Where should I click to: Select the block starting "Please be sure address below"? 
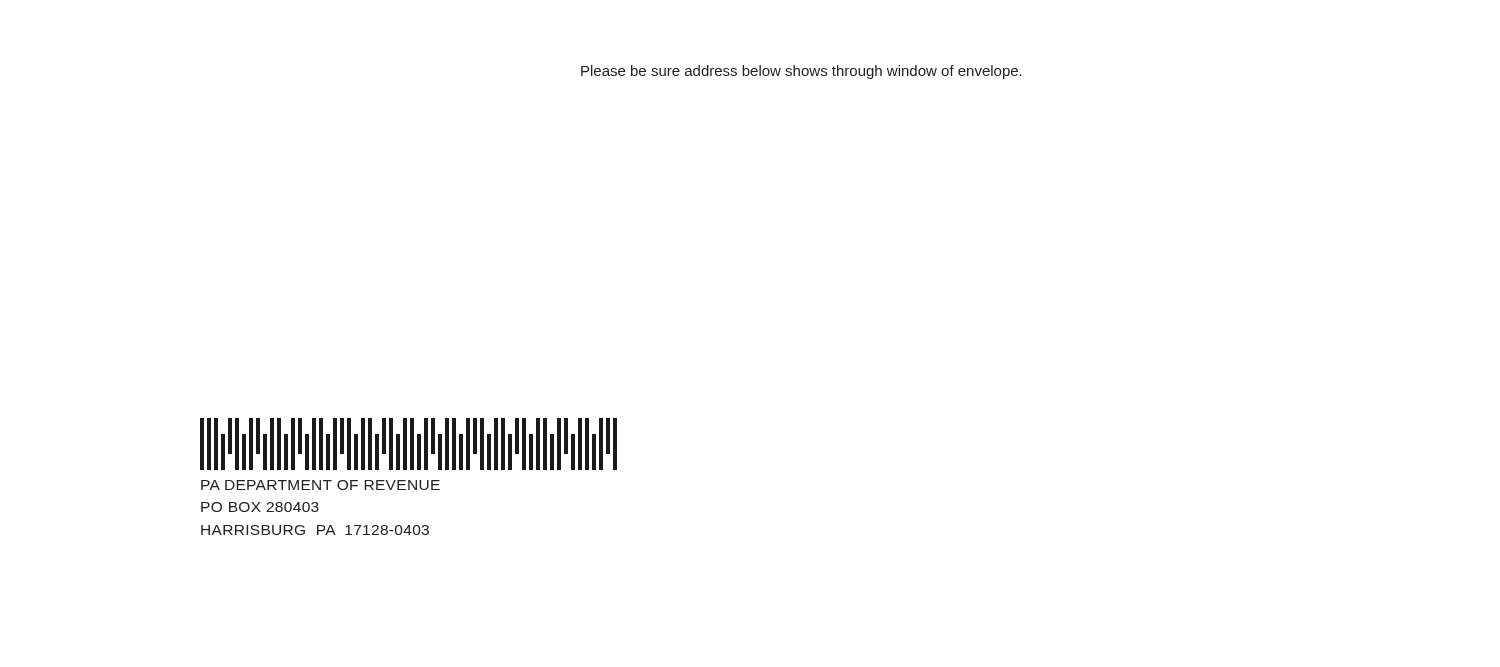tap(801, 71)
